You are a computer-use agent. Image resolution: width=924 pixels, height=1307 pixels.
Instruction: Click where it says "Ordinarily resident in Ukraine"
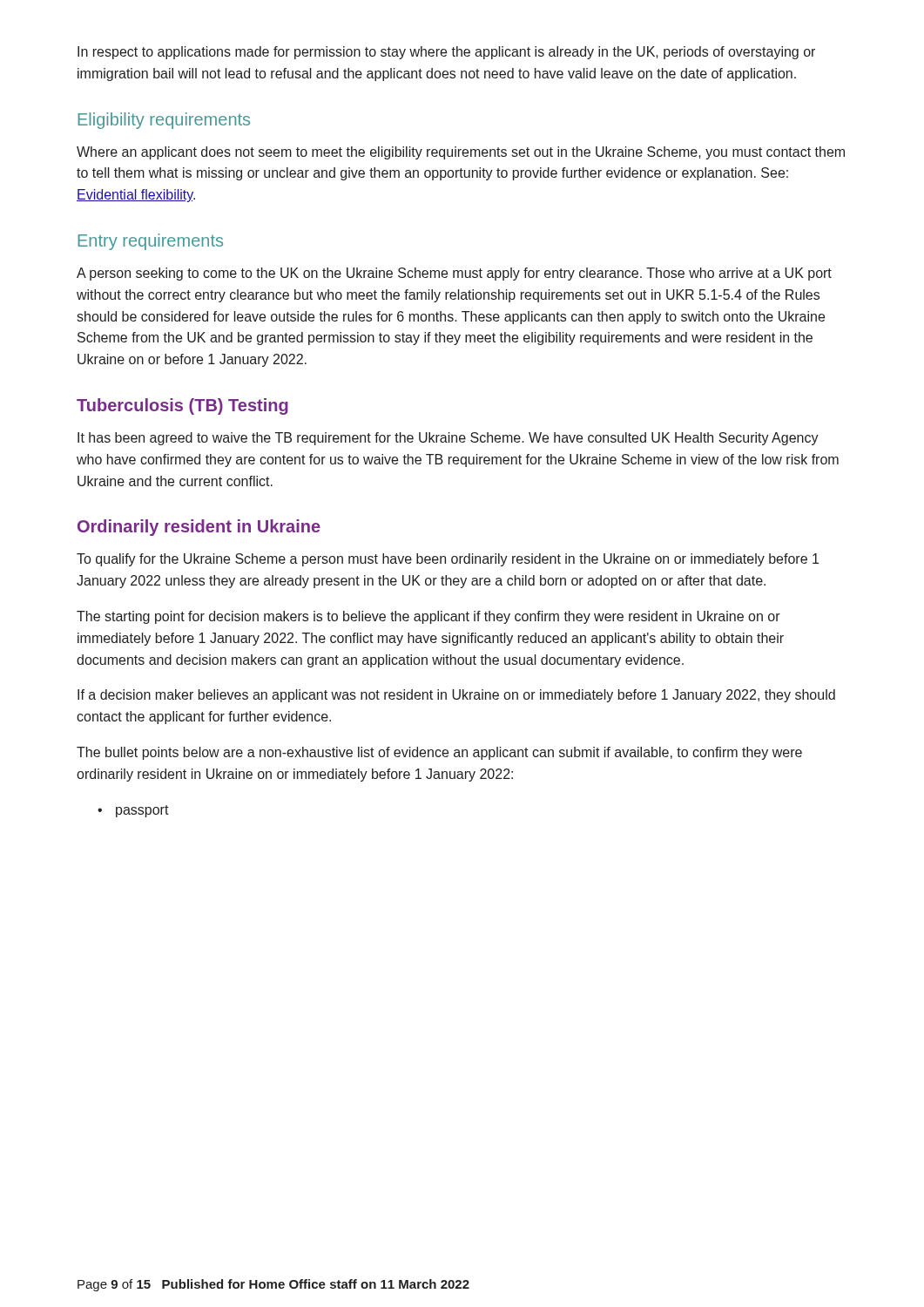pos(199,527)
